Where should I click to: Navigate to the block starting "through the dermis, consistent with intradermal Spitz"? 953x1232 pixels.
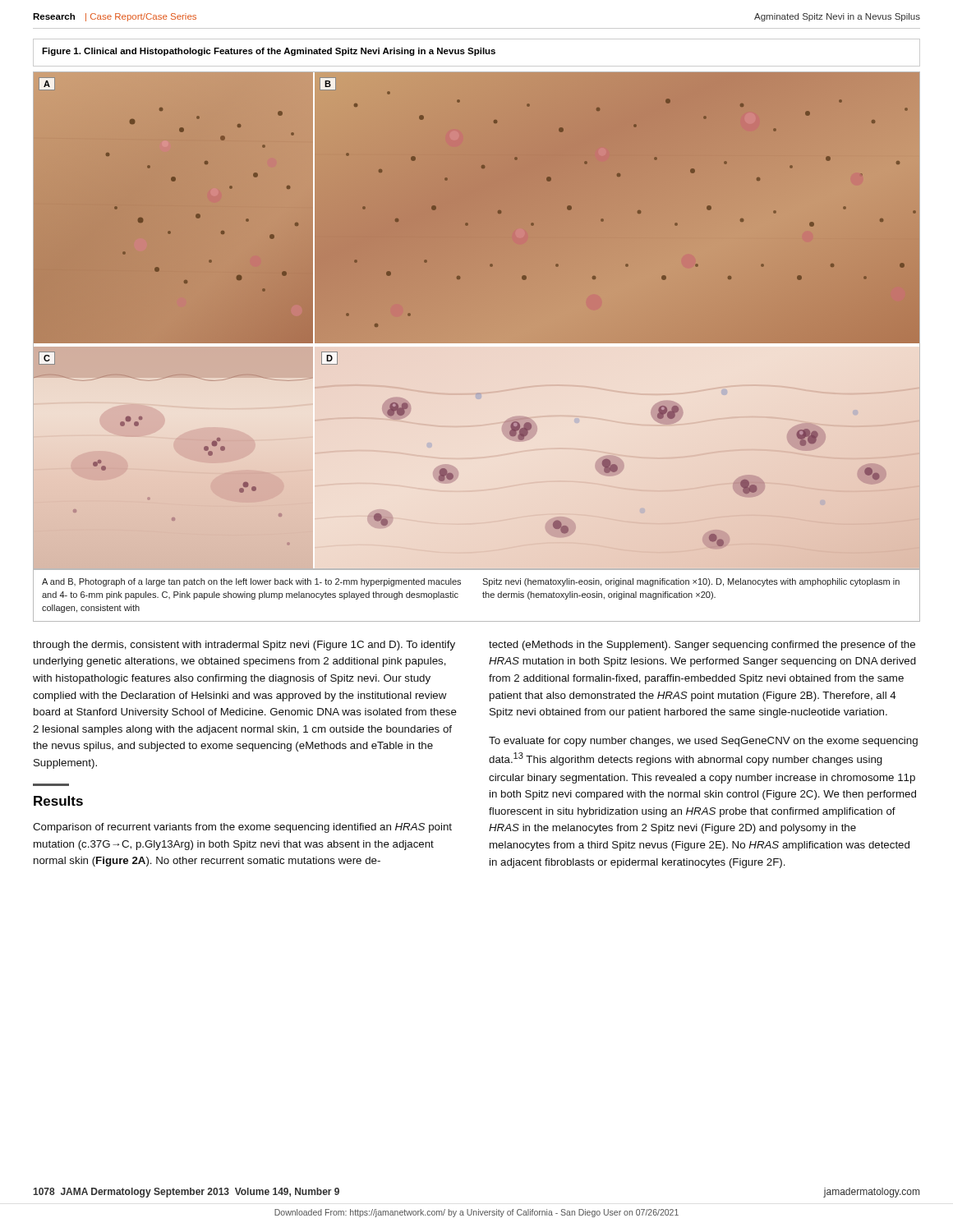point(245,703)
